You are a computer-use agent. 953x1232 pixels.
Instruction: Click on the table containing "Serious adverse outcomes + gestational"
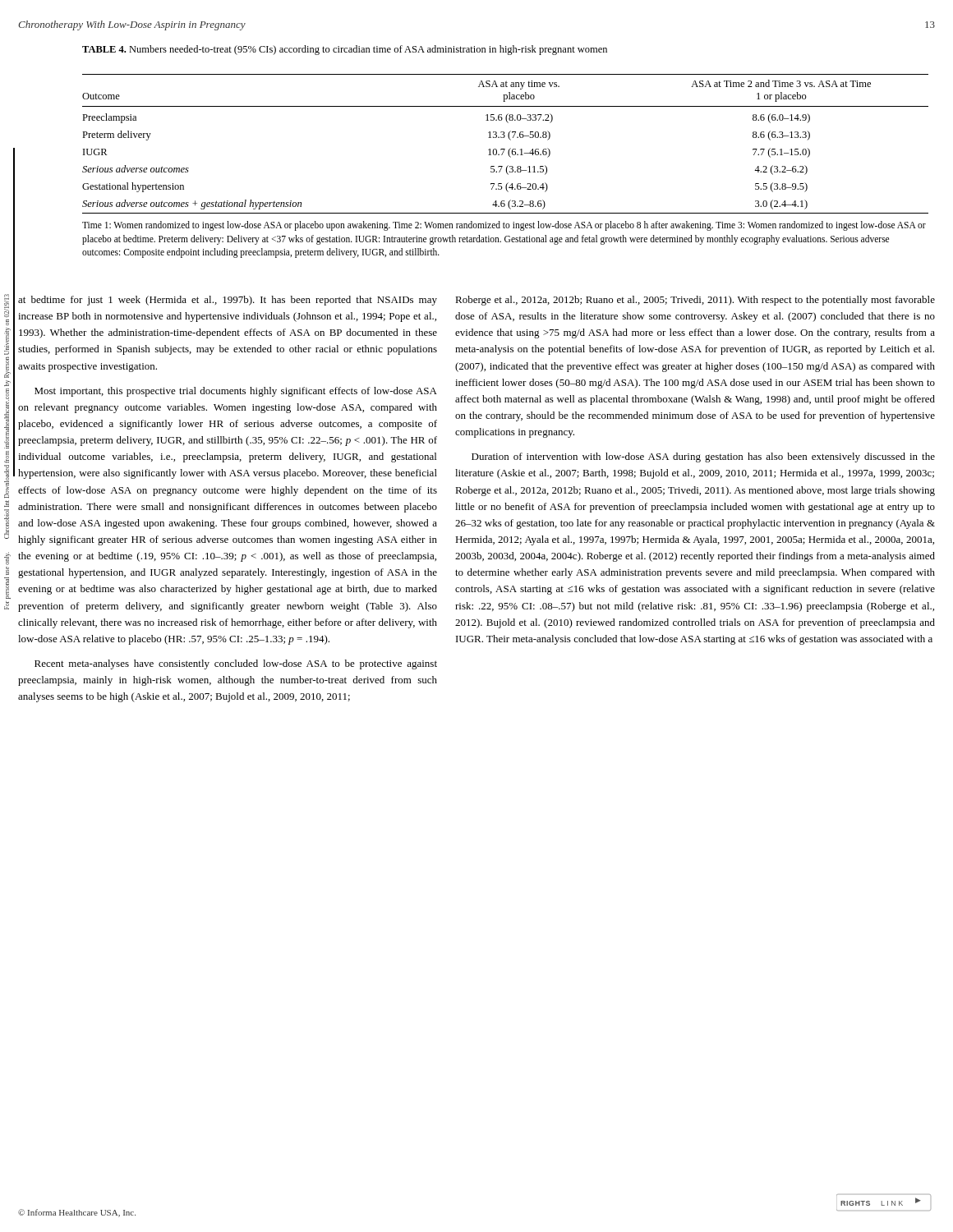click(505, 168)
